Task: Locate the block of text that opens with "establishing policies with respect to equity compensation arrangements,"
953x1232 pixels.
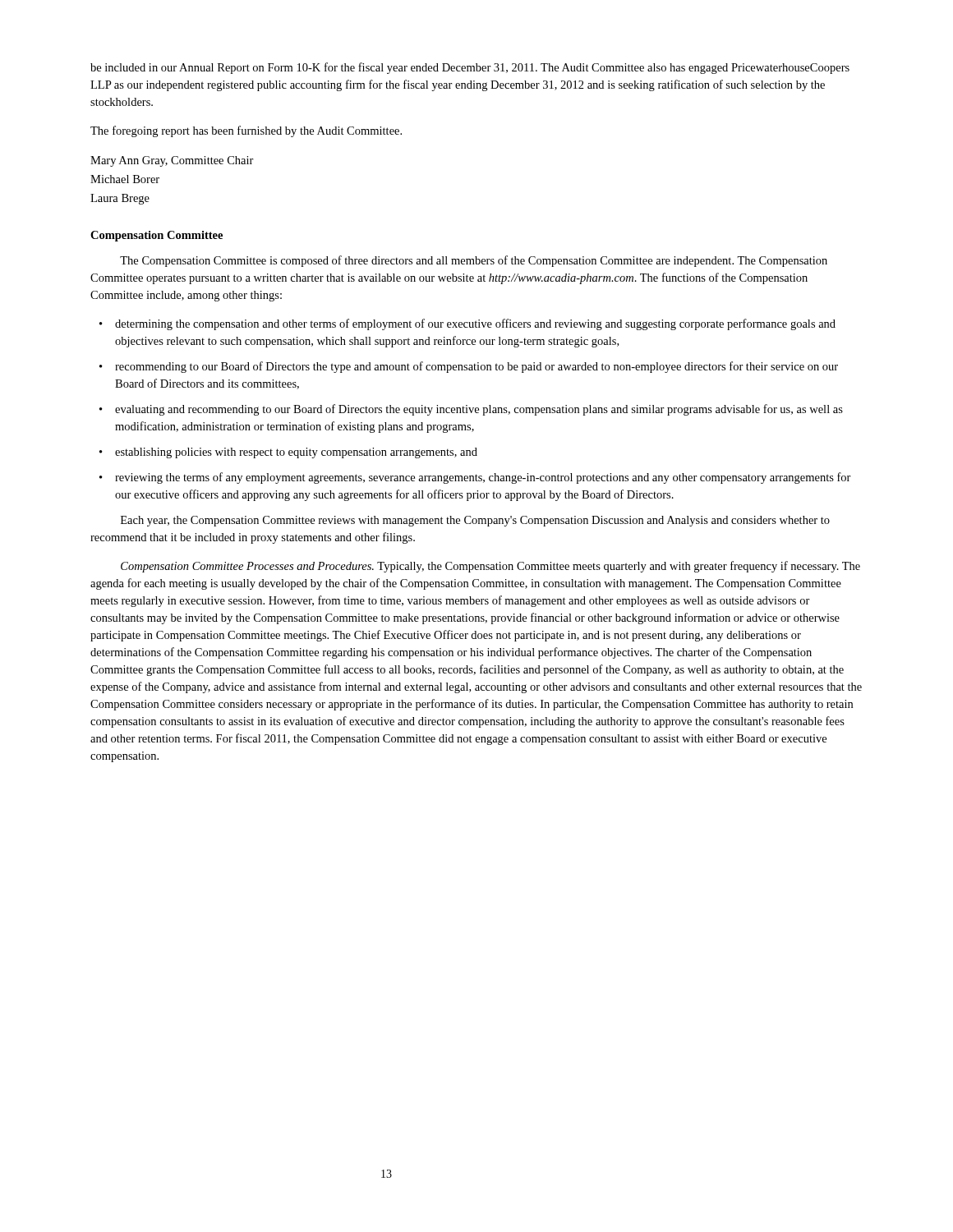Action: [296, 452]
